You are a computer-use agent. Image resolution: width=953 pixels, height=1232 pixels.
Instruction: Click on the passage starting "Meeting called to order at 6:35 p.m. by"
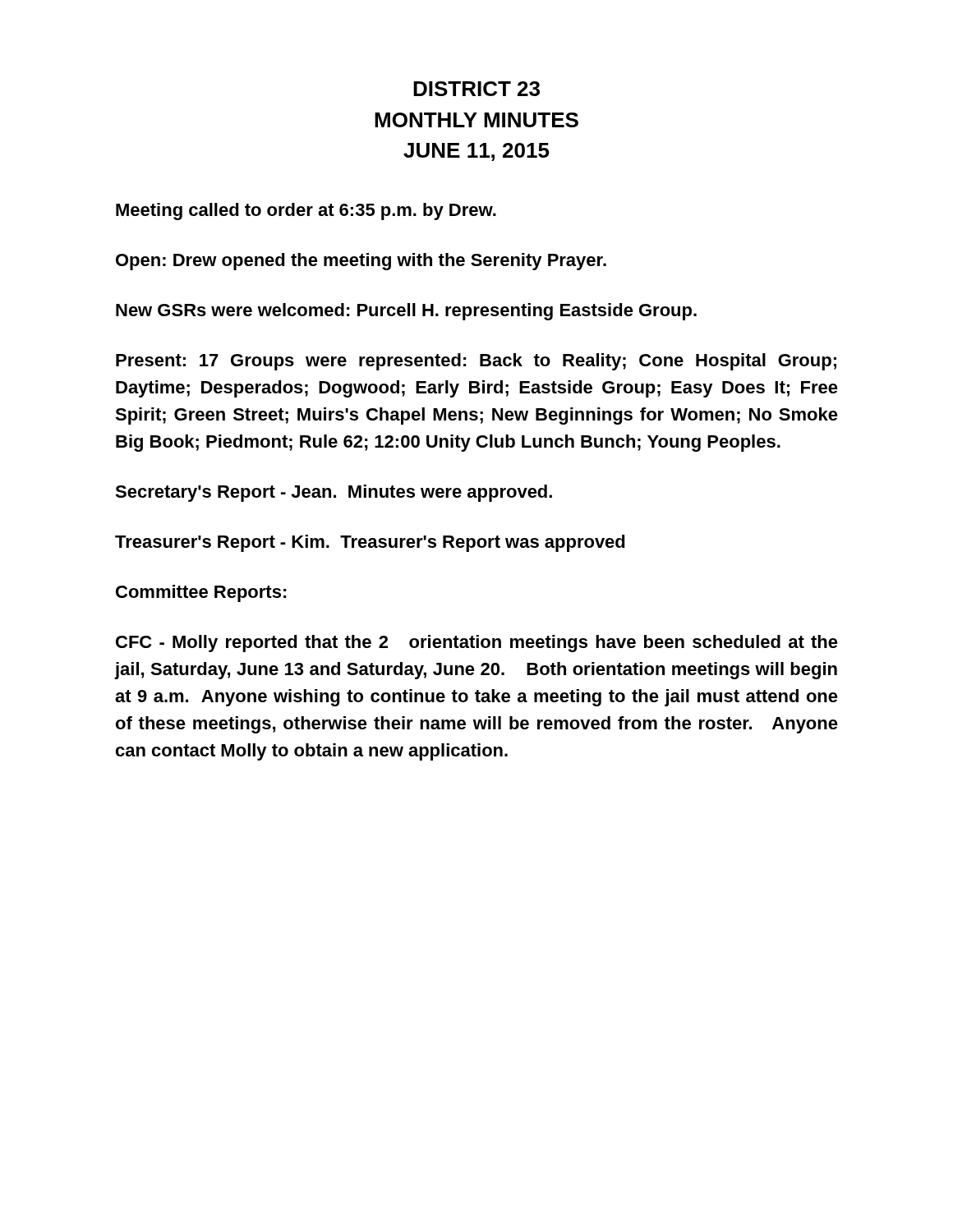306,210
